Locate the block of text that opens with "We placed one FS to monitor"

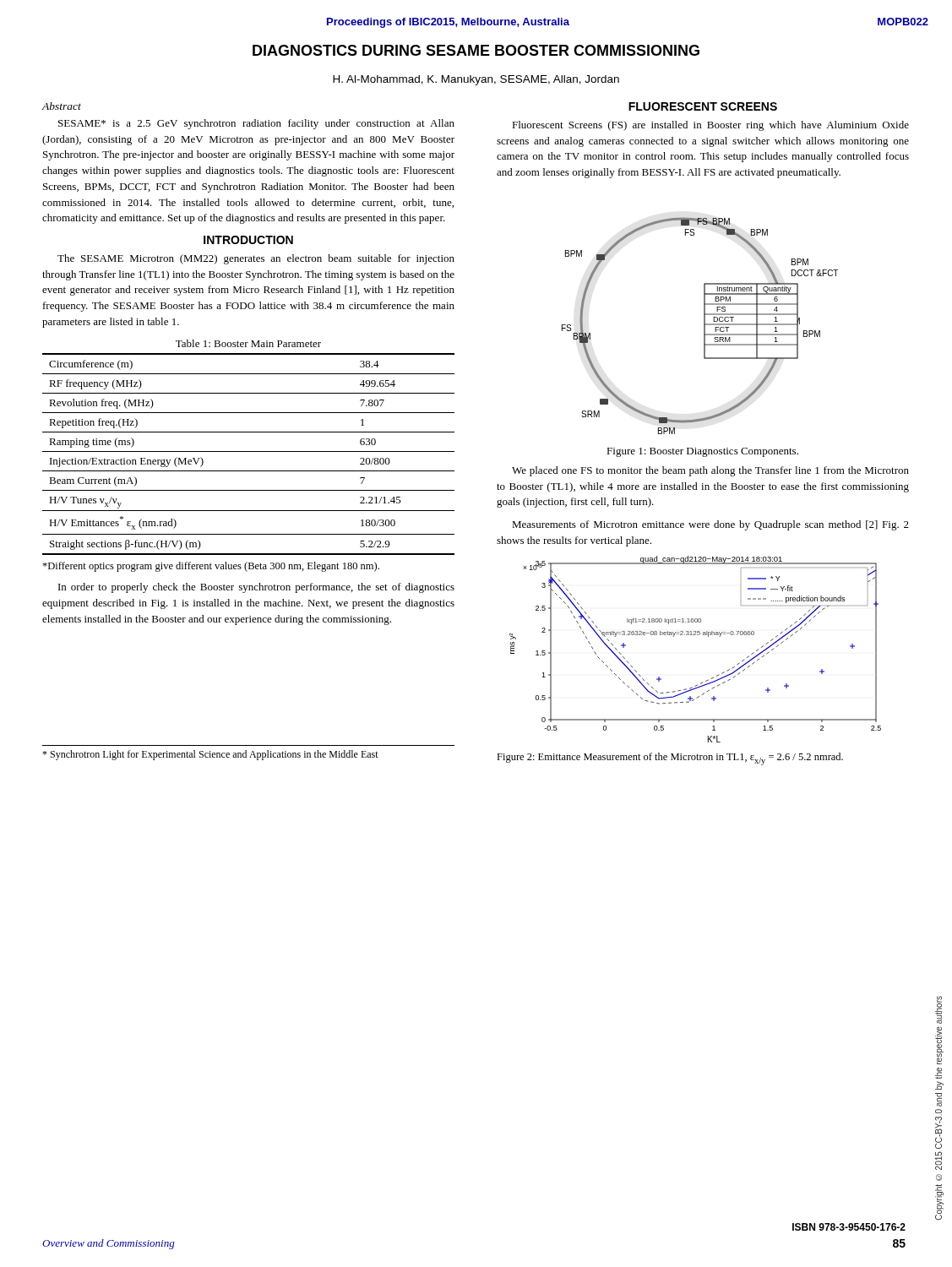[703, 486]
